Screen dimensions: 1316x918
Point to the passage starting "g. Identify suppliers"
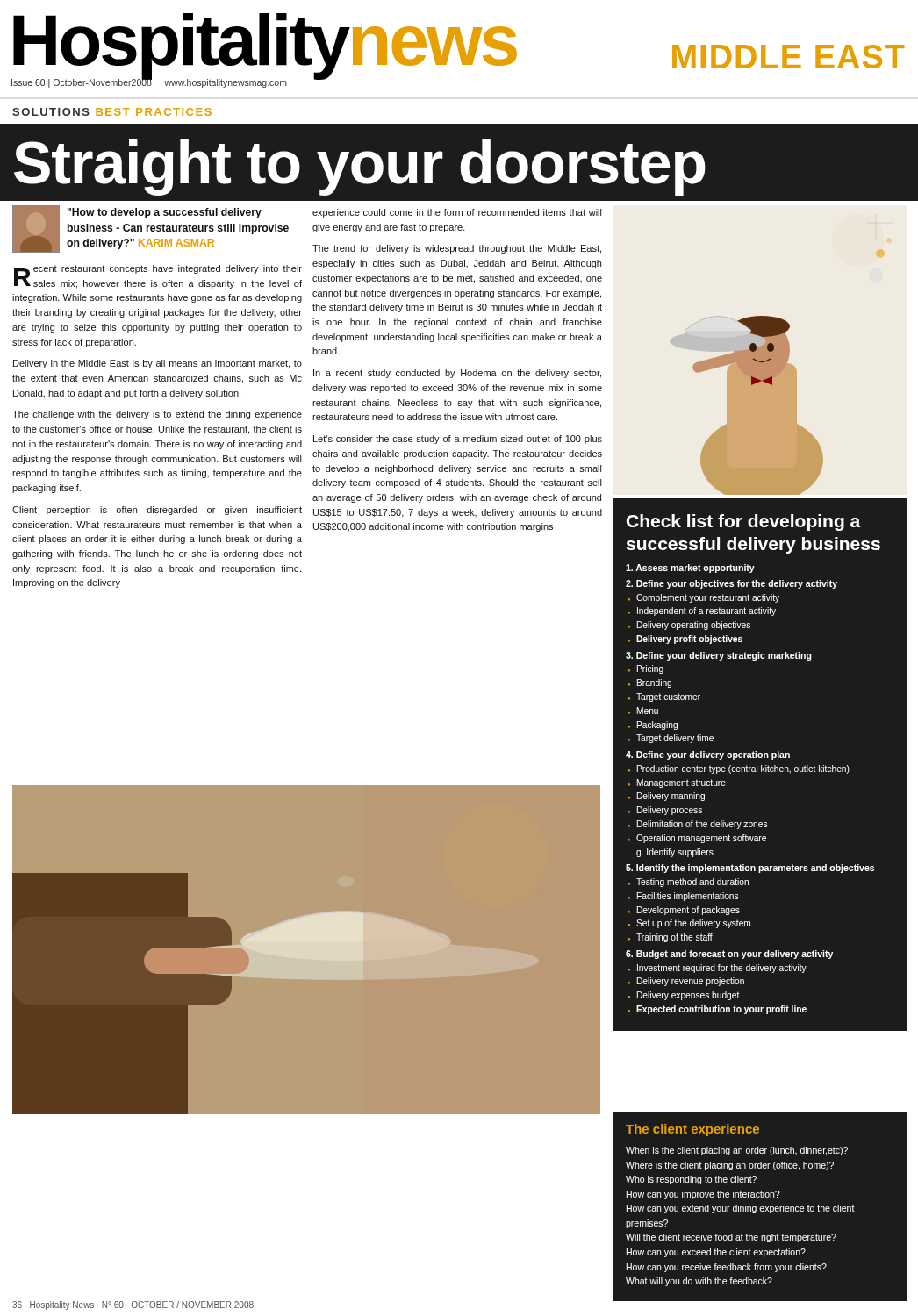coord(675,852)
